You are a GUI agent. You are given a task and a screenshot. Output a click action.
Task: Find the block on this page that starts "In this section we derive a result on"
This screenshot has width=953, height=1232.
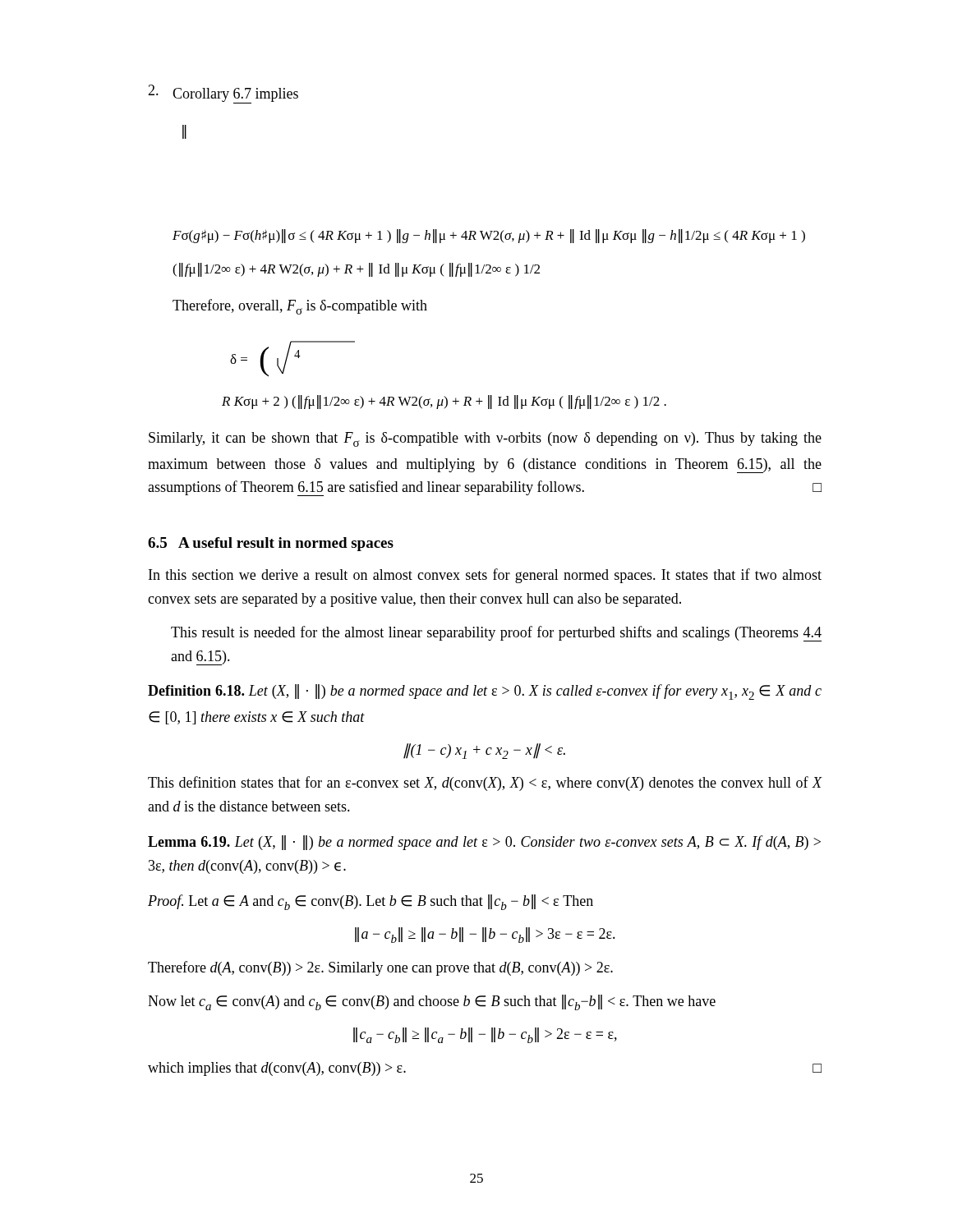click(485, 587)
